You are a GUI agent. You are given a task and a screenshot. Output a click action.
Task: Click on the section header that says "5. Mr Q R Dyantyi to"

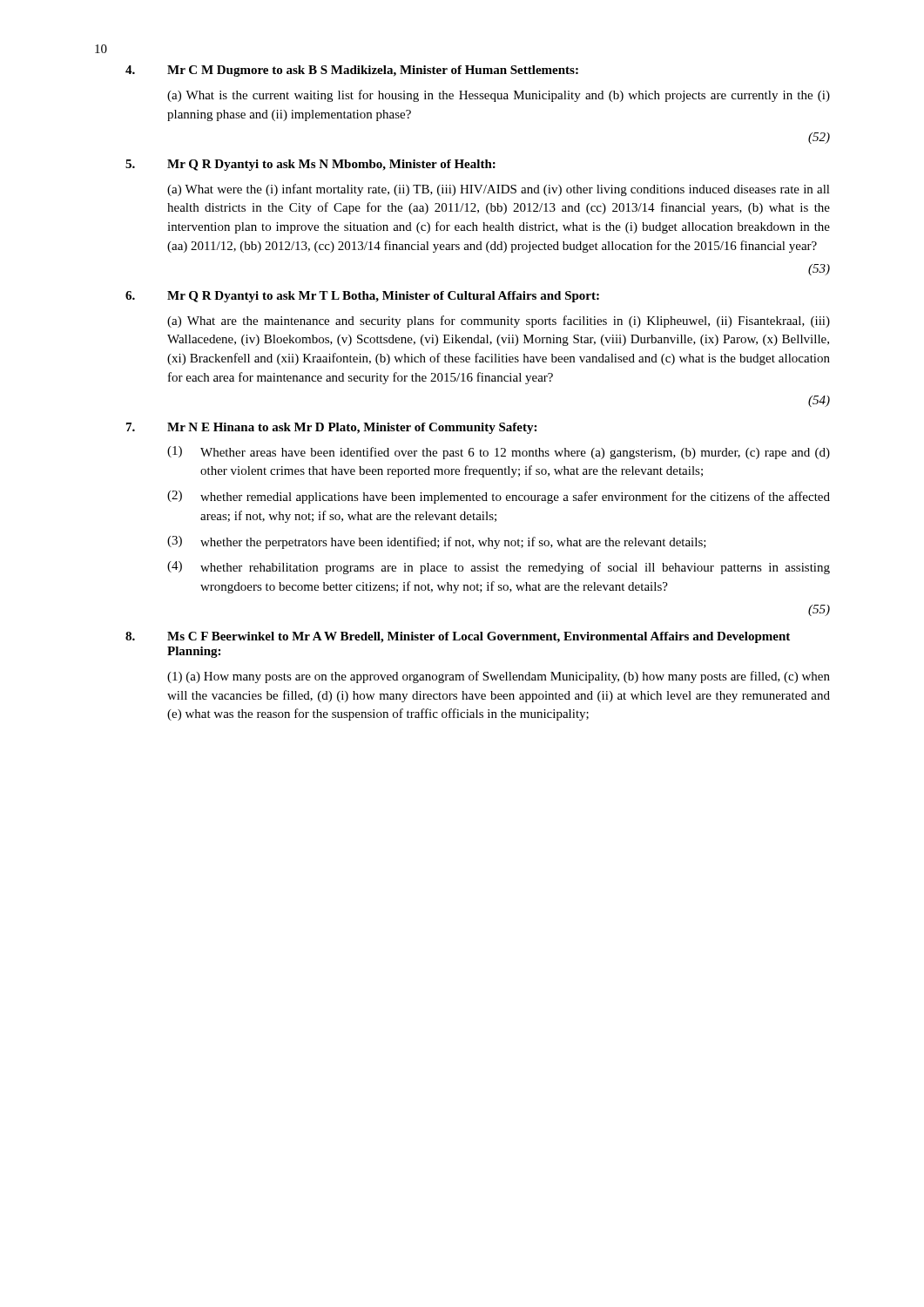478,164
